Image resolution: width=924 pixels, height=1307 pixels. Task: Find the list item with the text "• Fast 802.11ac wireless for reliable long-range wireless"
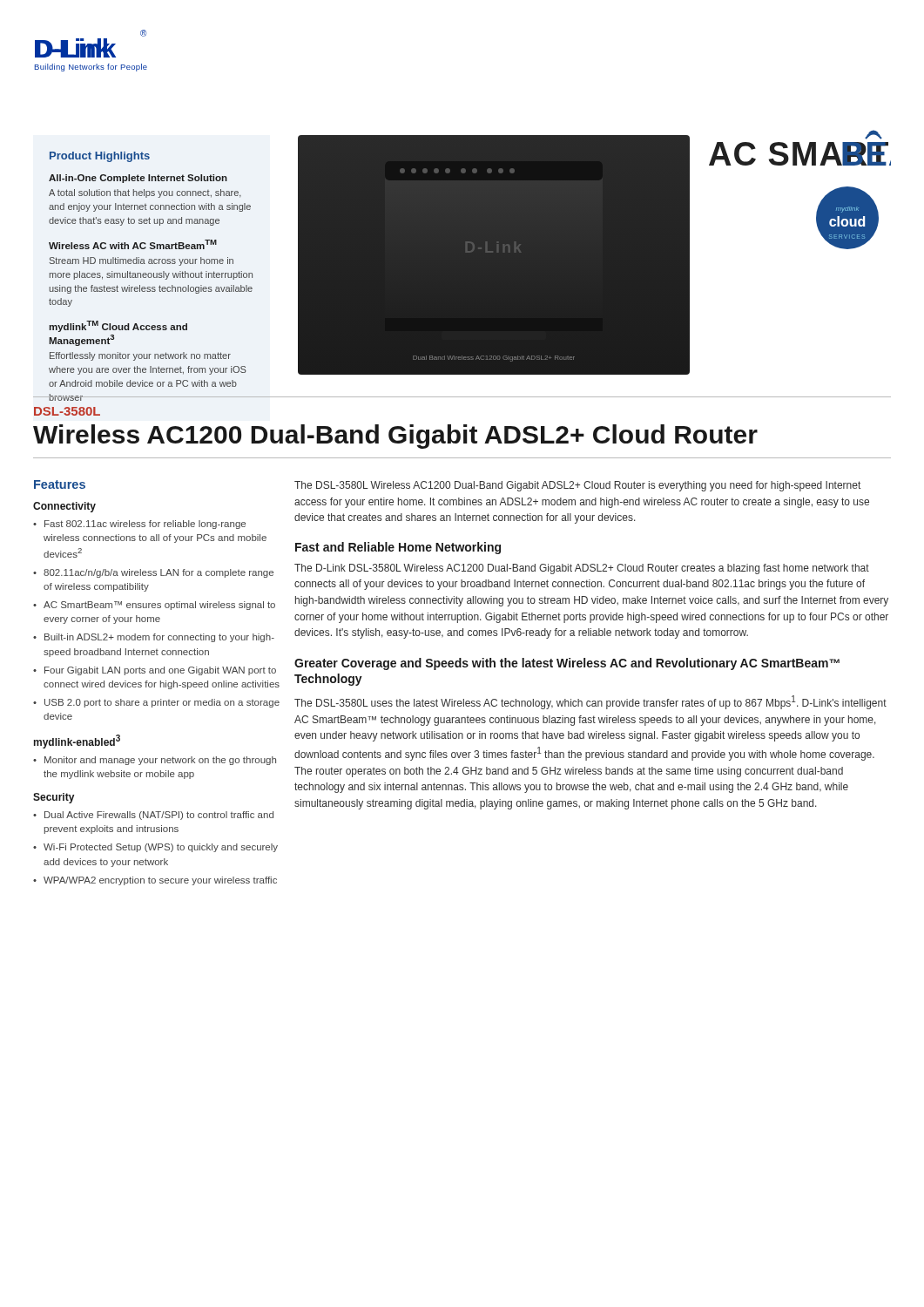tap(150, 538)
